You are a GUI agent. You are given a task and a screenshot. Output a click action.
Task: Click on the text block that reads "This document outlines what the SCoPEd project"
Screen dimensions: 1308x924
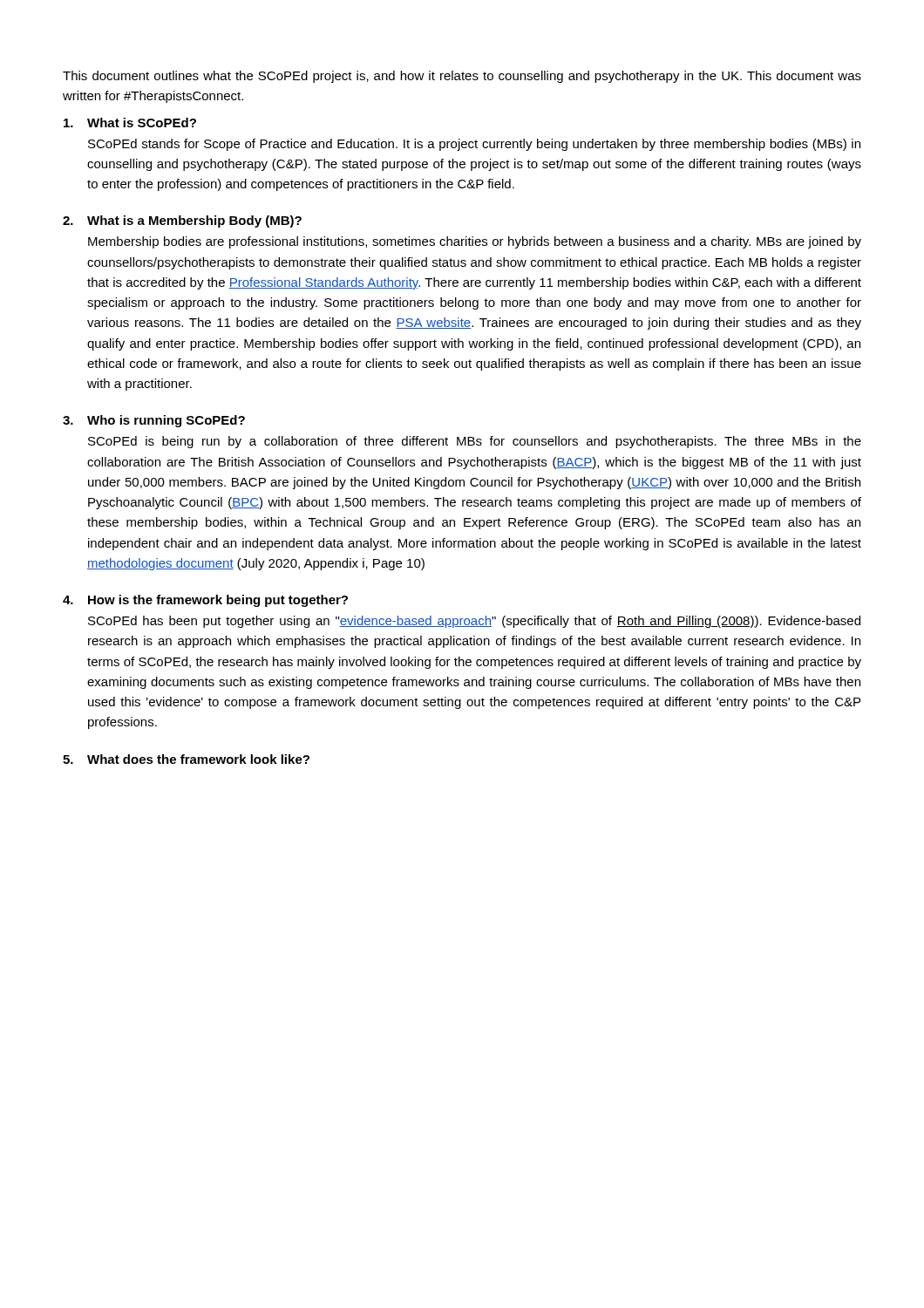462,86
